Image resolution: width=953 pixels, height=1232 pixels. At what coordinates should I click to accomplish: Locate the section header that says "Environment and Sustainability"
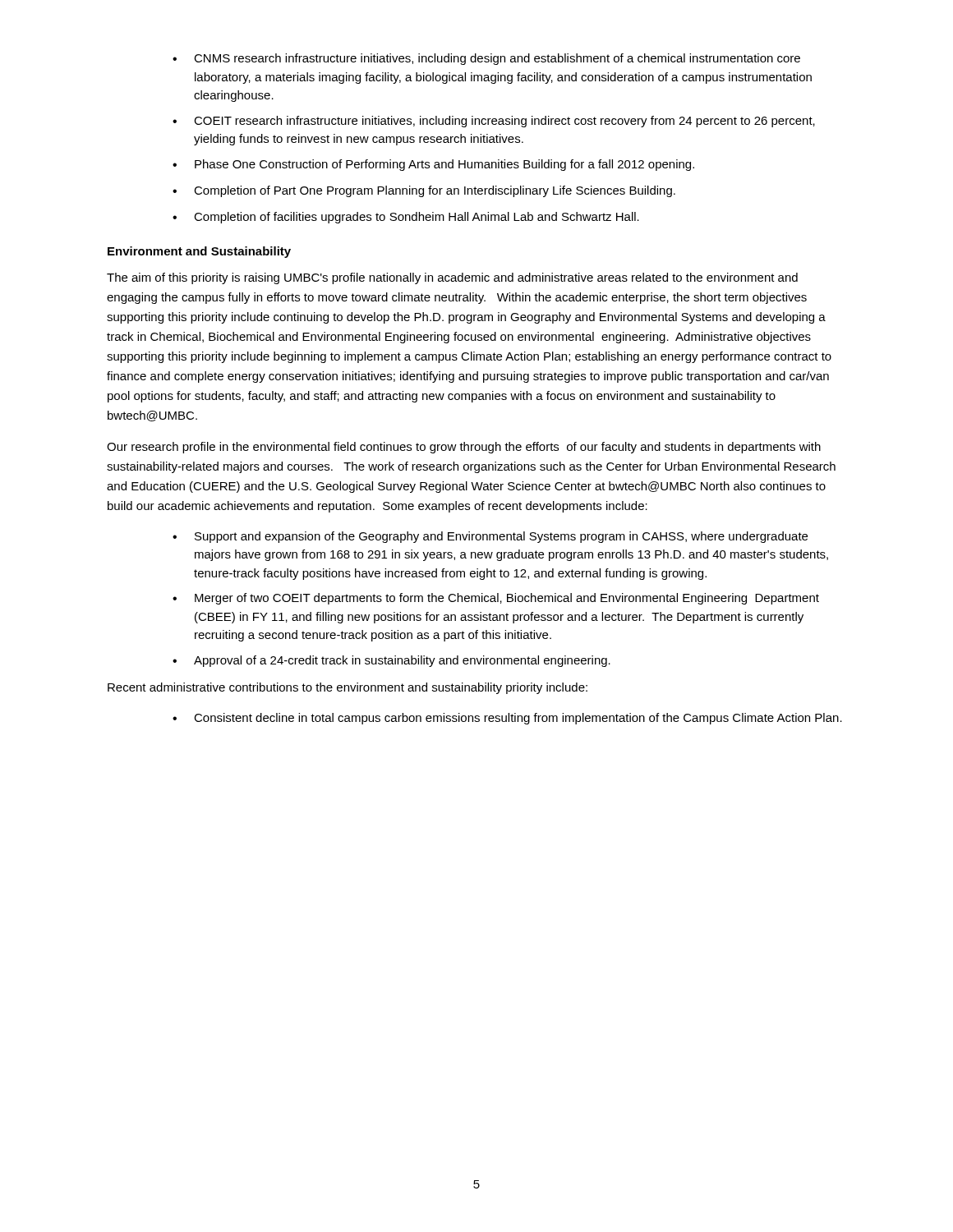tap(199, 251)
